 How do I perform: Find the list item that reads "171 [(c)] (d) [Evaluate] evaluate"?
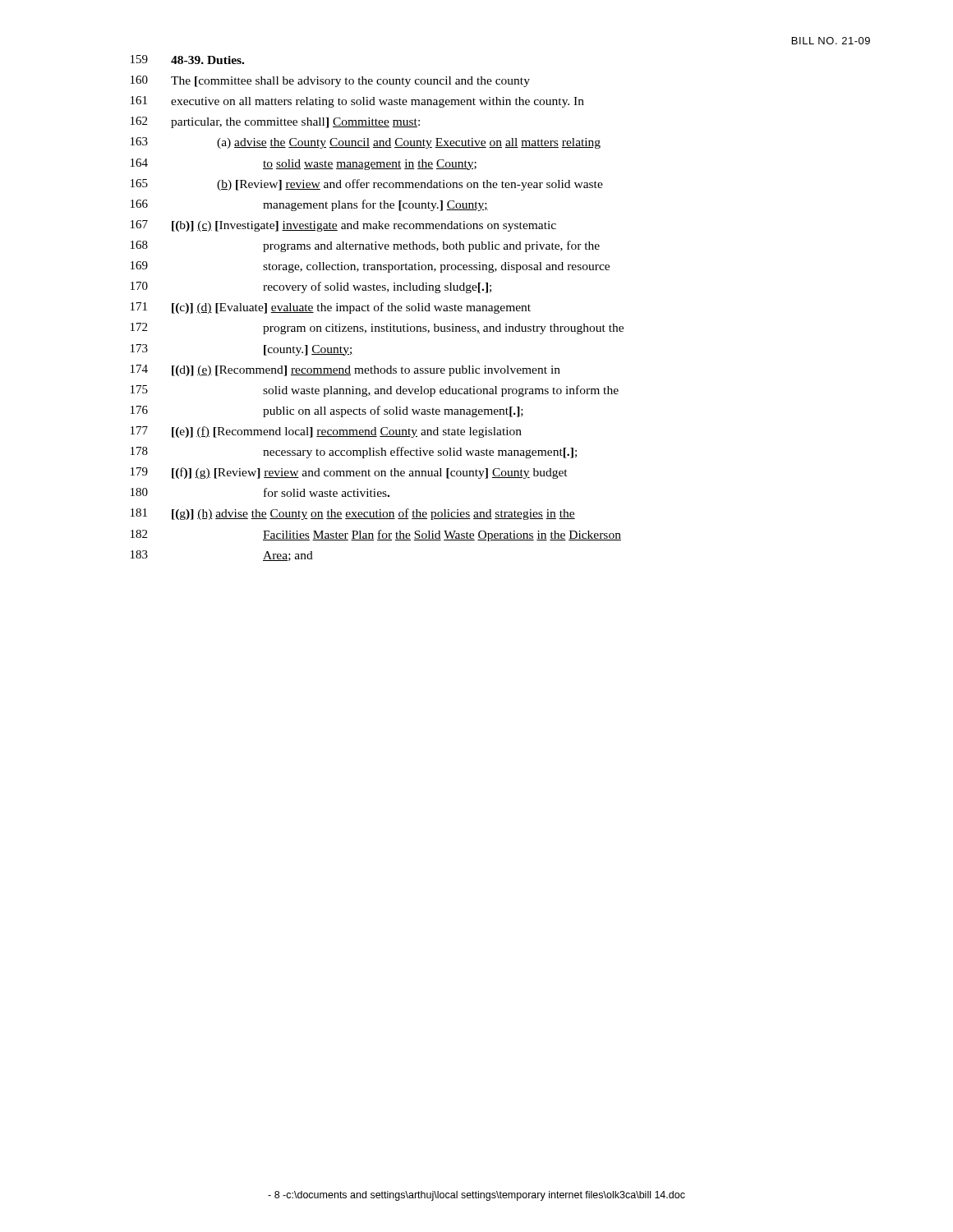tap(485, 307)
